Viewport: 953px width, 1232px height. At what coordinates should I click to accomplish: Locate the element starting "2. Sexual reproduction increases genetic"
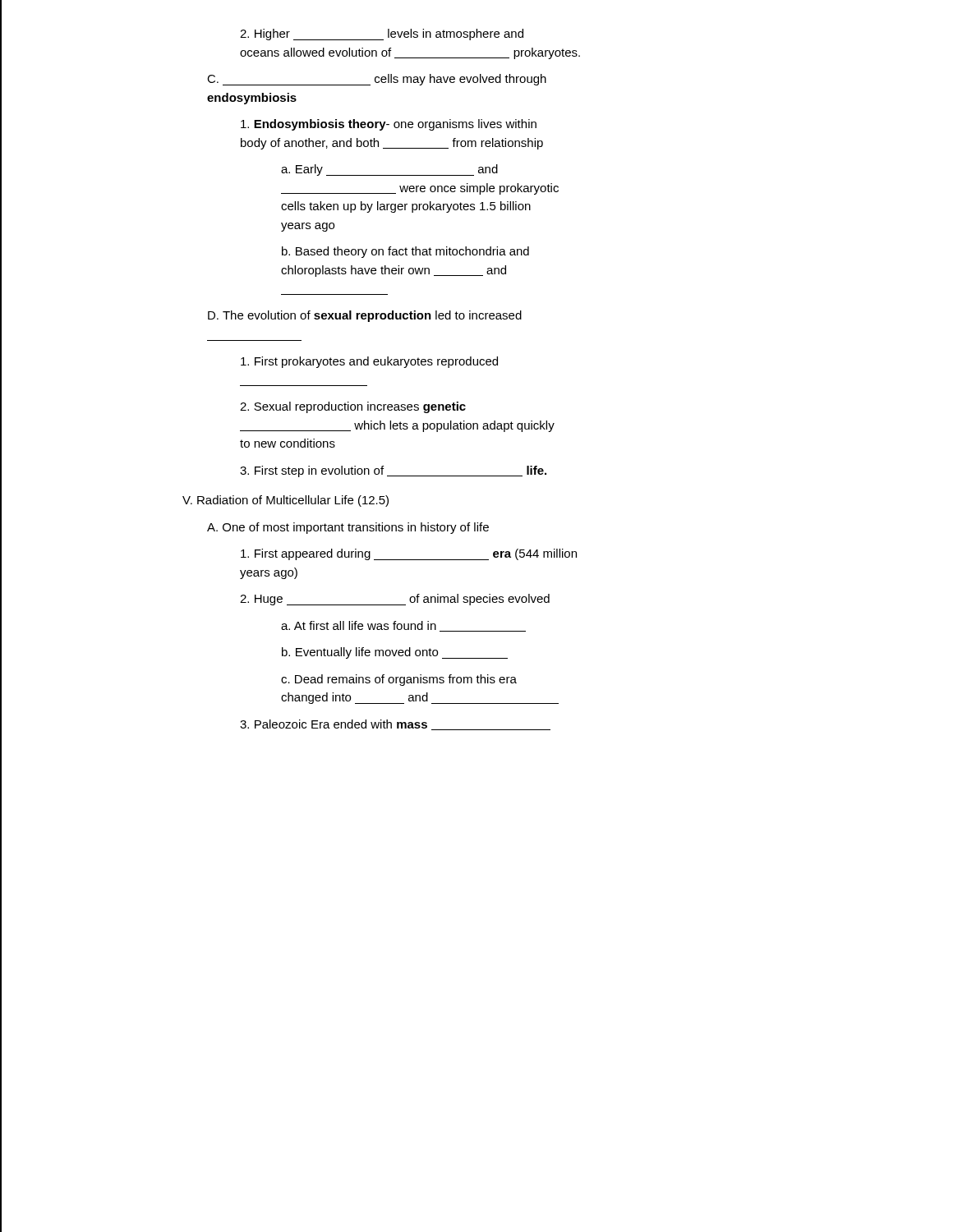coord(532,425)
